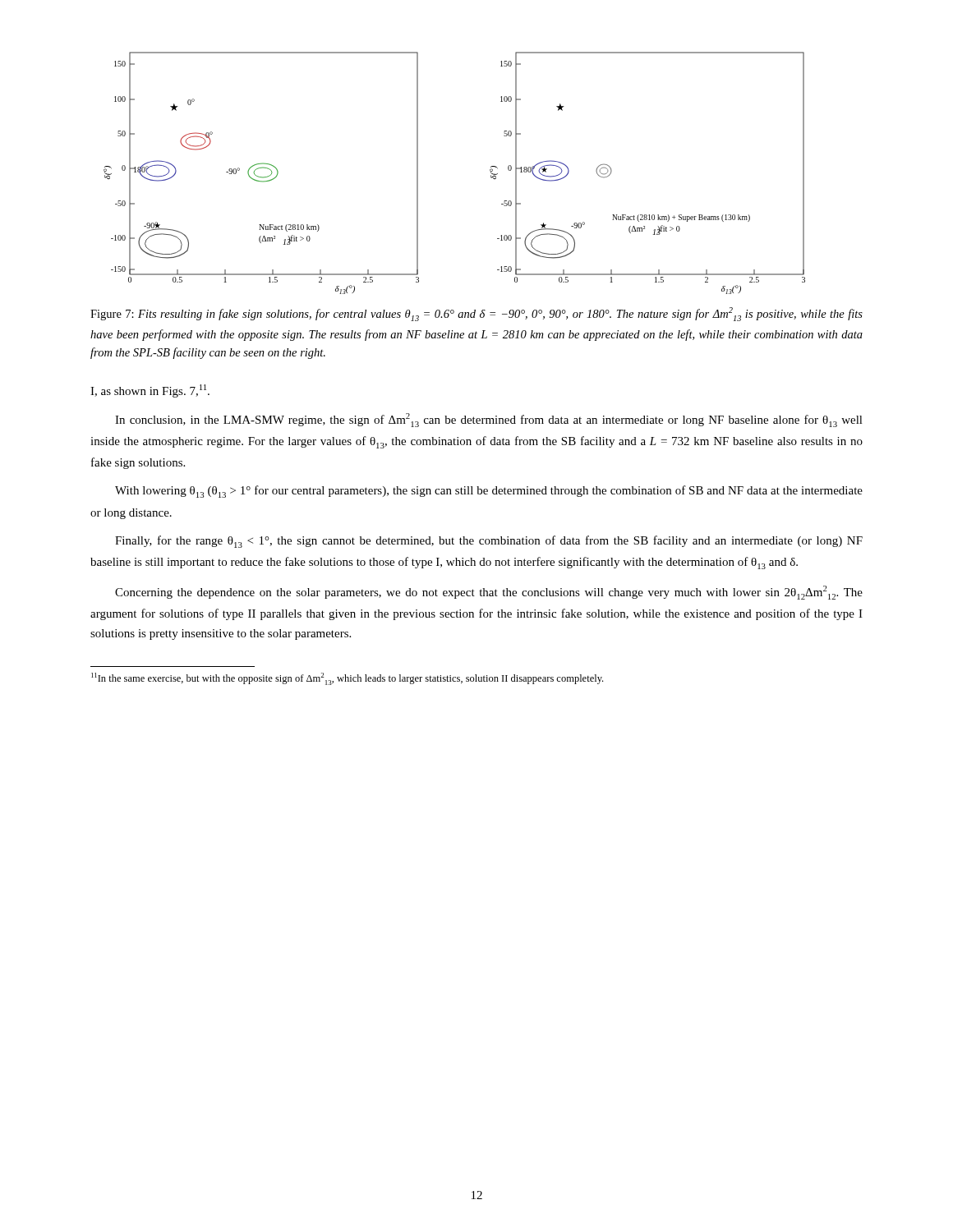
Task: Locate the passage starting "11In the same exercise,"
Action: (347, 679)
